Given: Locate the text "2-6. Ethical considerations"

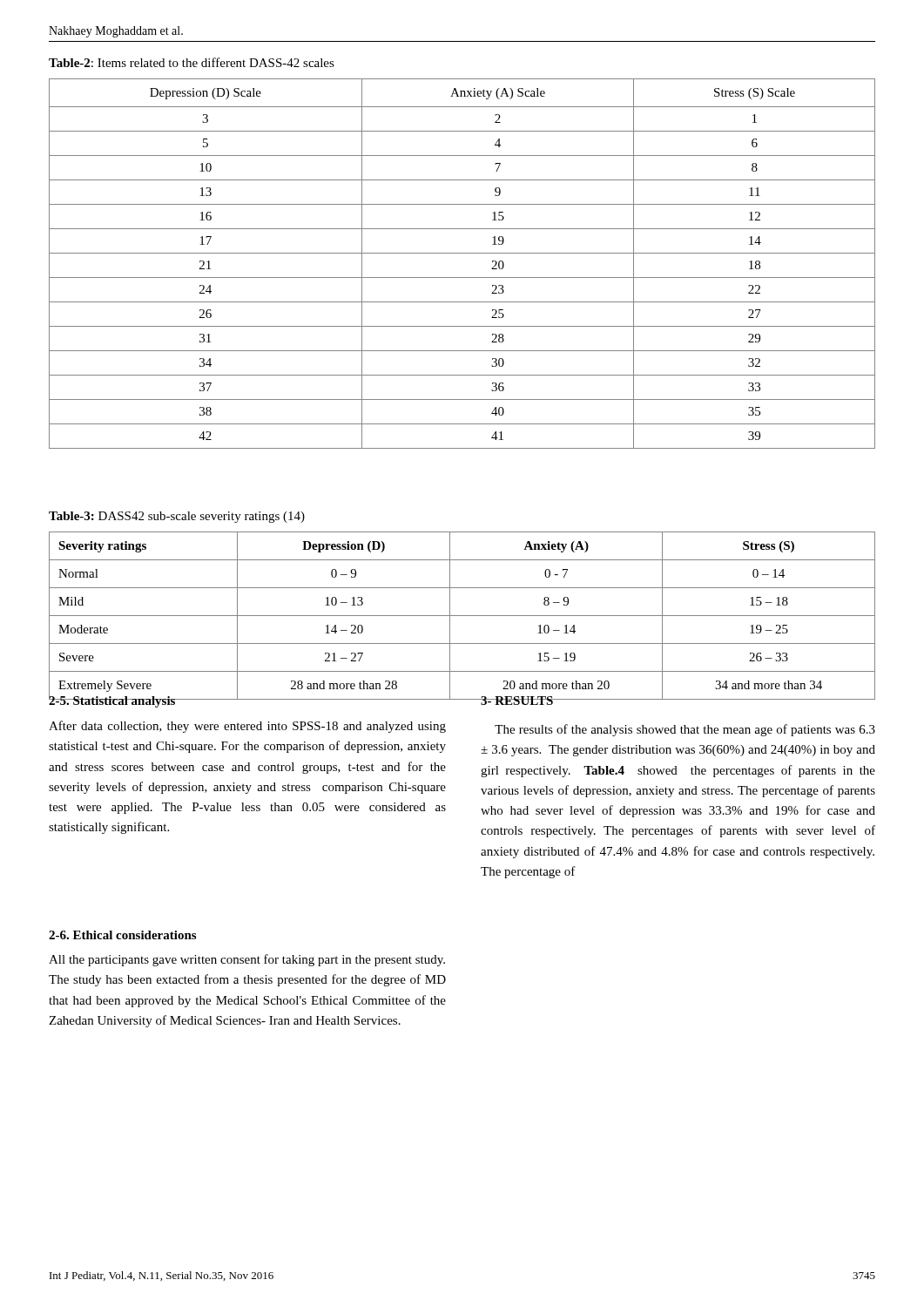Looking at the screenshot, I should tap(123, 935).
